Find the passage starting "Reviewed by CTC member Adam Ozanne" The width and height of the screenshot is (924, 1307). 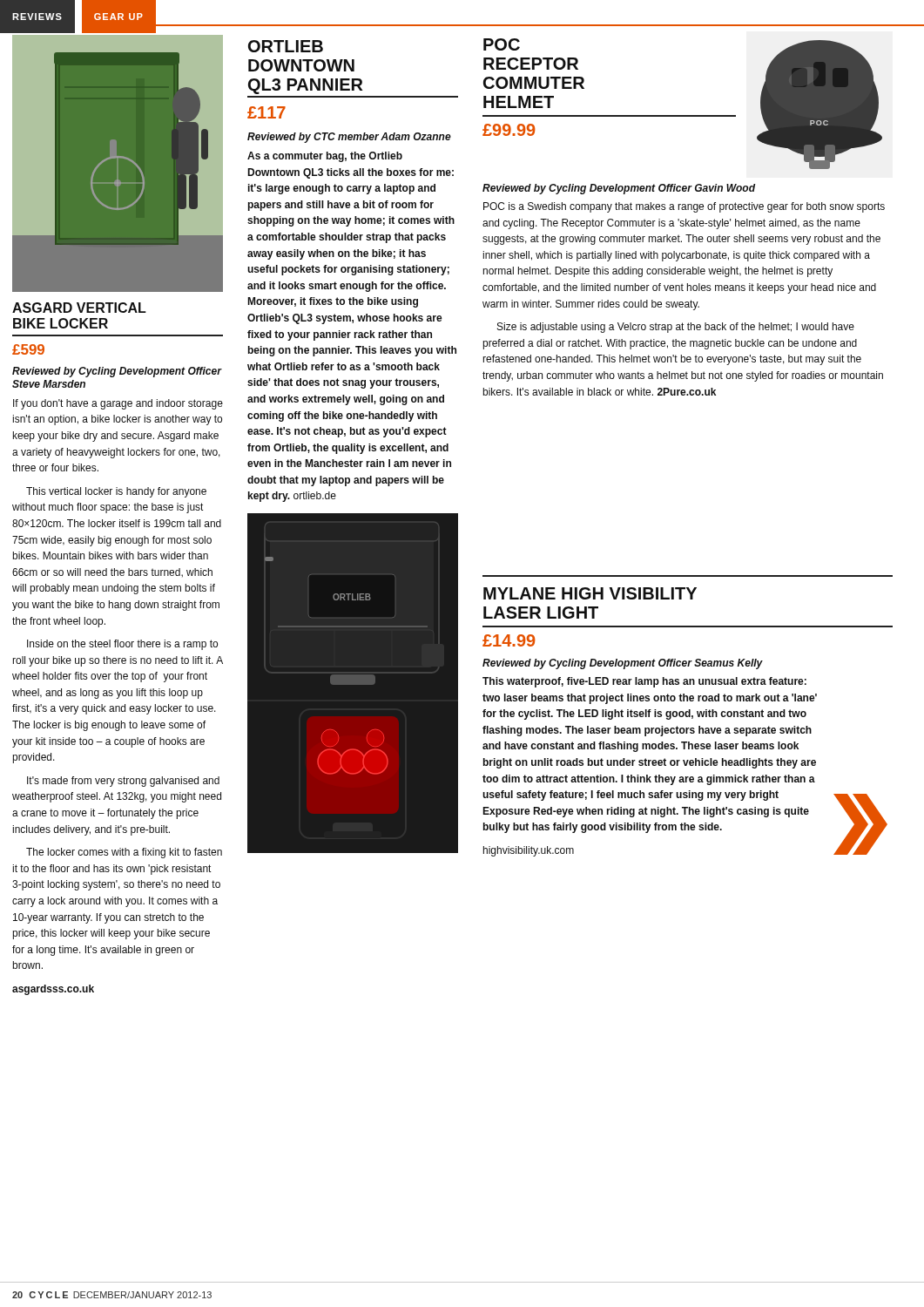click(x=349, y=137)
